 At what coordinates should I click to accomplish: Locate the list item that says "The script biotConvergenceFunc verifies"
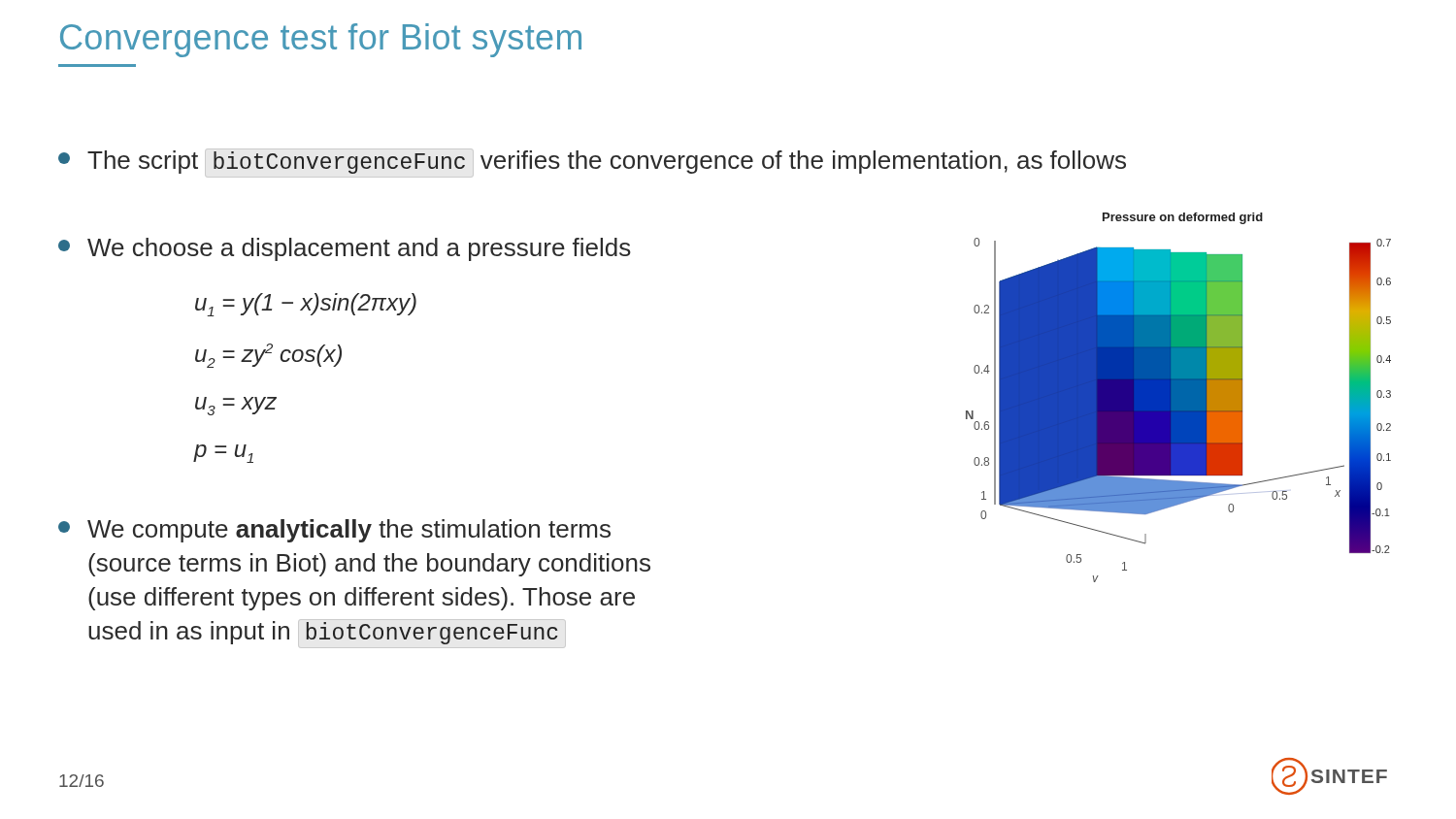pyautogui.click(x=593, y=161)
